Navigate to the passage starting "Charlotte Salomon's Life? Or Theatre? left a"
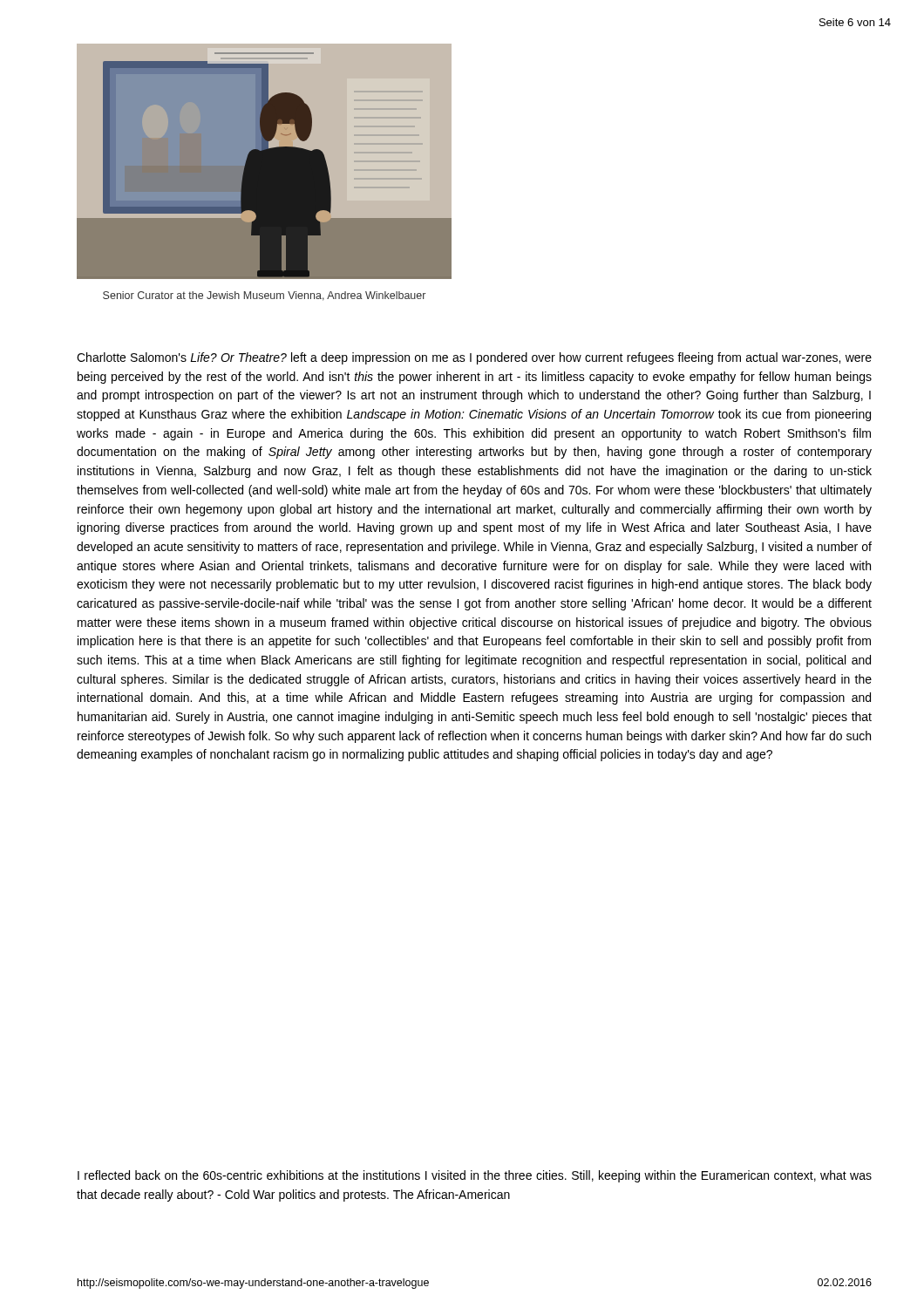 (474, 557)
